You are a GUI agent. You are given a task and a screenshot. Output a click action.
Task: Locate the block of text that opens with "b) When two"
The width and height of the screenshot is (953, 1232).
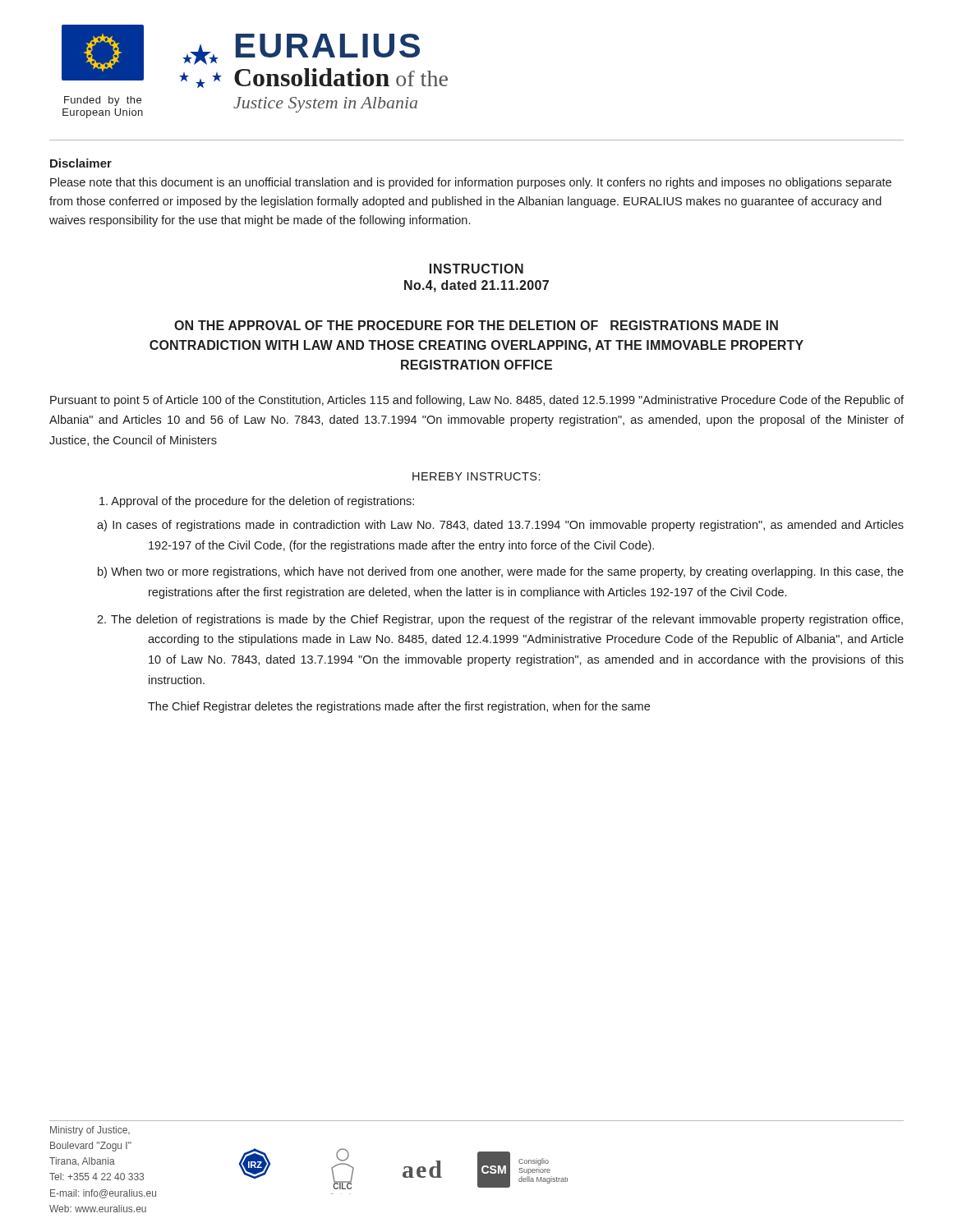pyautogui.click(x=526, y=582)
